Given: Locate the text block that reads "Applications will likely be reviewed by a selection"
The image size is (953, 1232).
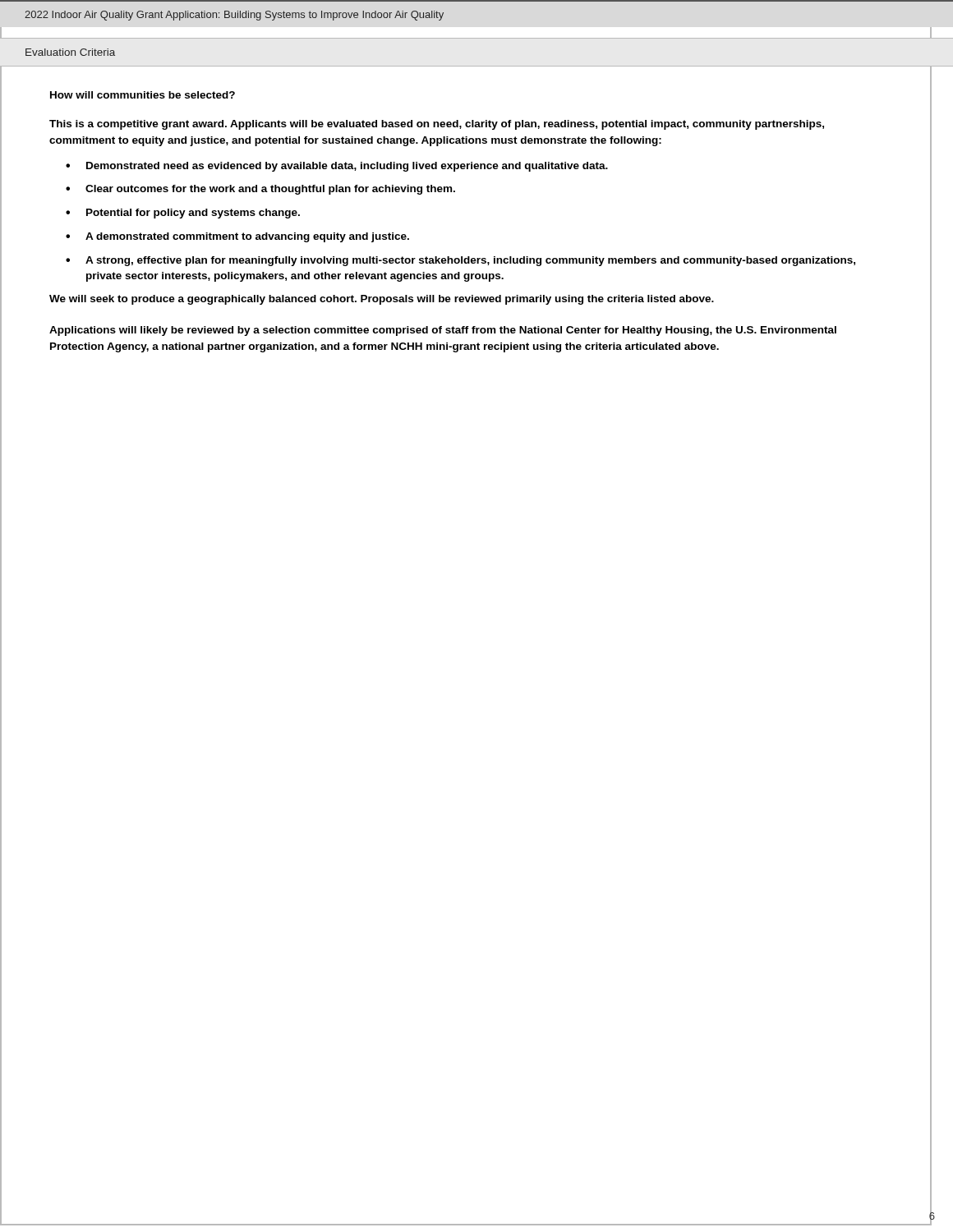Looking at the screenshot, I should [443, 338].
